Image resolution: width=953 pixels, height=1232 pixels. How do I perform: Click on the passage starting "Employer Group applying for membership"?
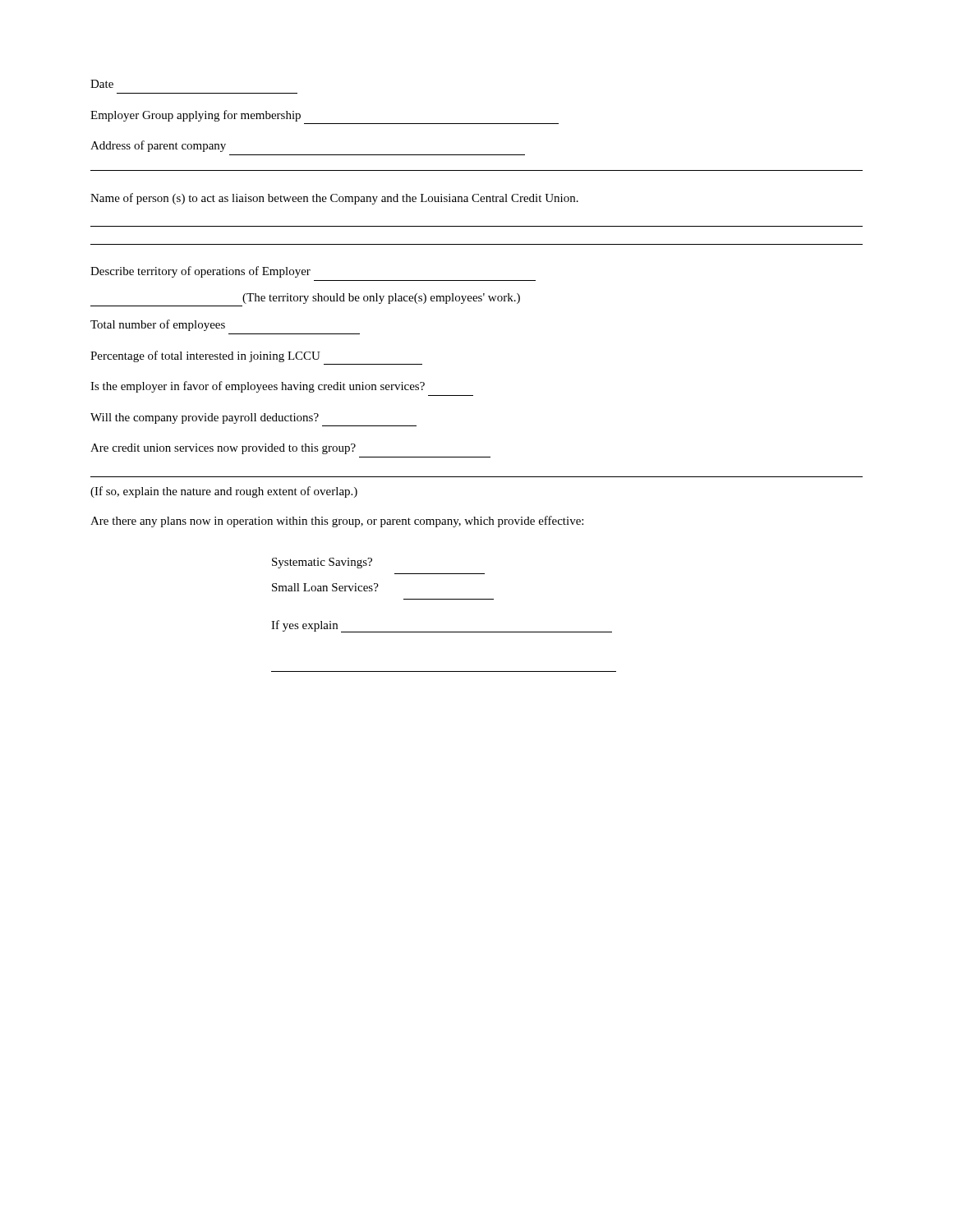(x=325, y=114)
